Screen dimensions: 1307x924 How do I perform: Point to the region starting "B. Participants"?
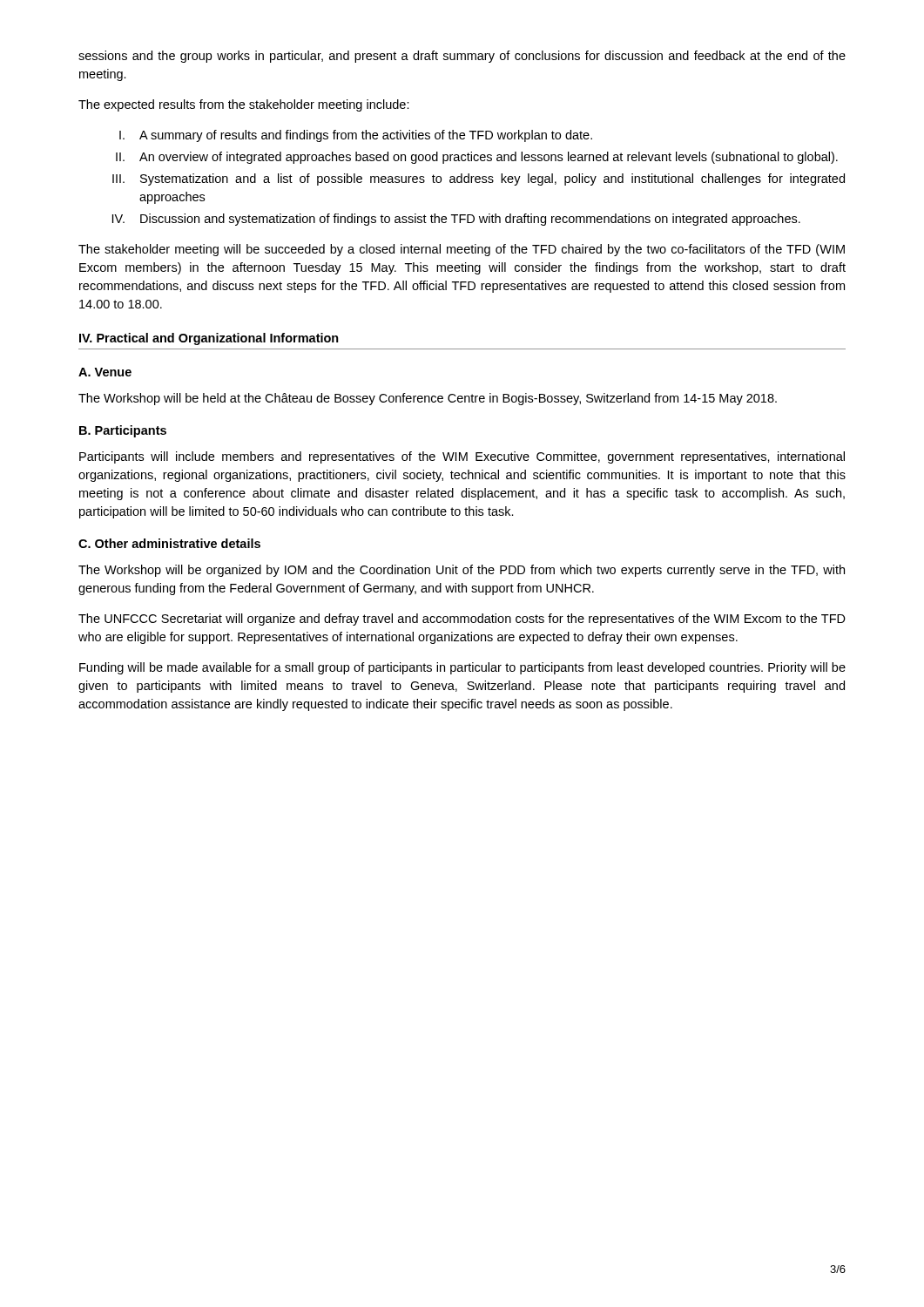coord(123,431)
